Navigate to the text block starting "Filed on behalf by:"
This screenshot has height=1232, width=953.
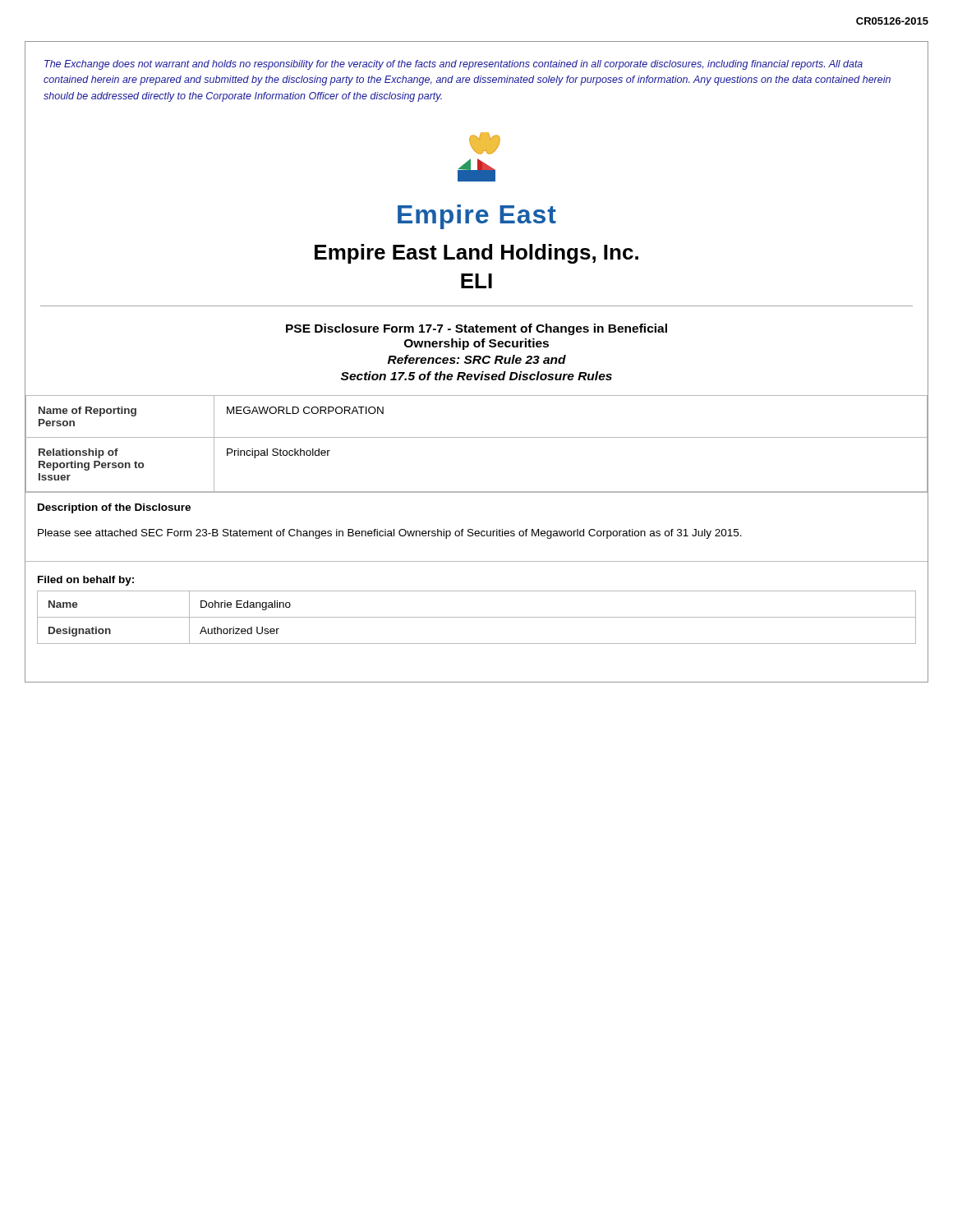86,580
